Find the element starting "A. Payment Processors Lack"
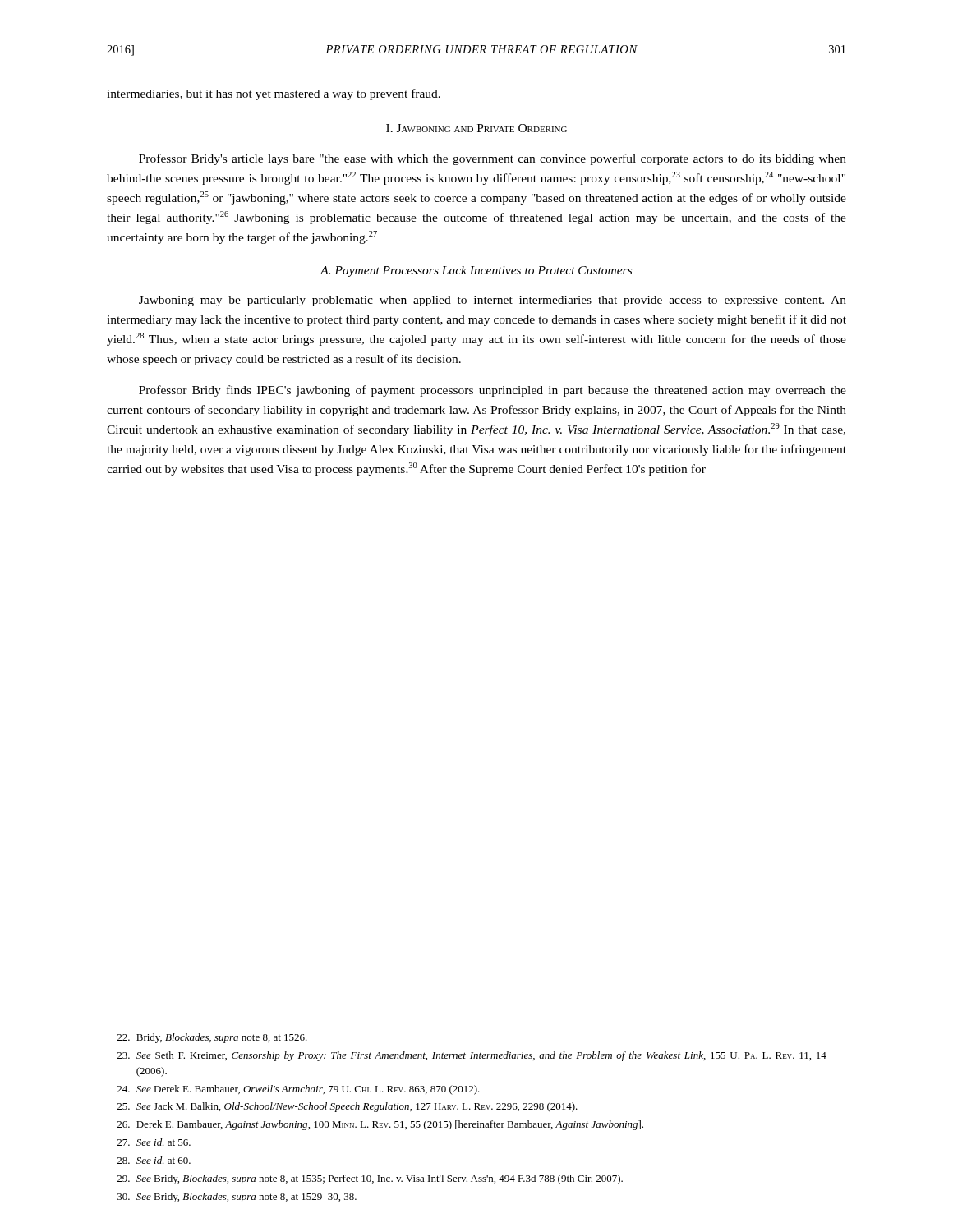 click(476, 270)
